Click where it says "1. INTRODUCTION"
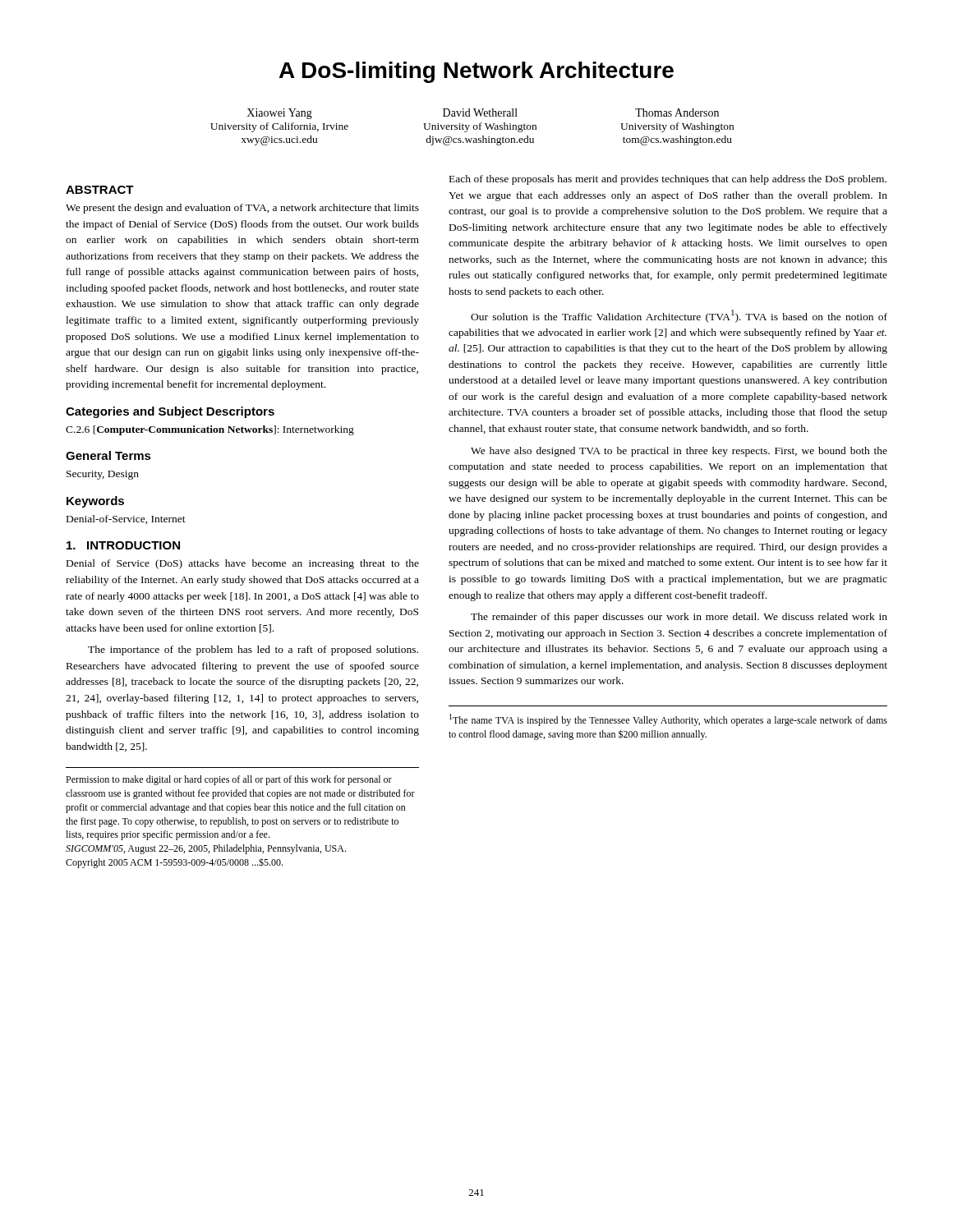Screen dimensions: 1232x953 point(123,545)
